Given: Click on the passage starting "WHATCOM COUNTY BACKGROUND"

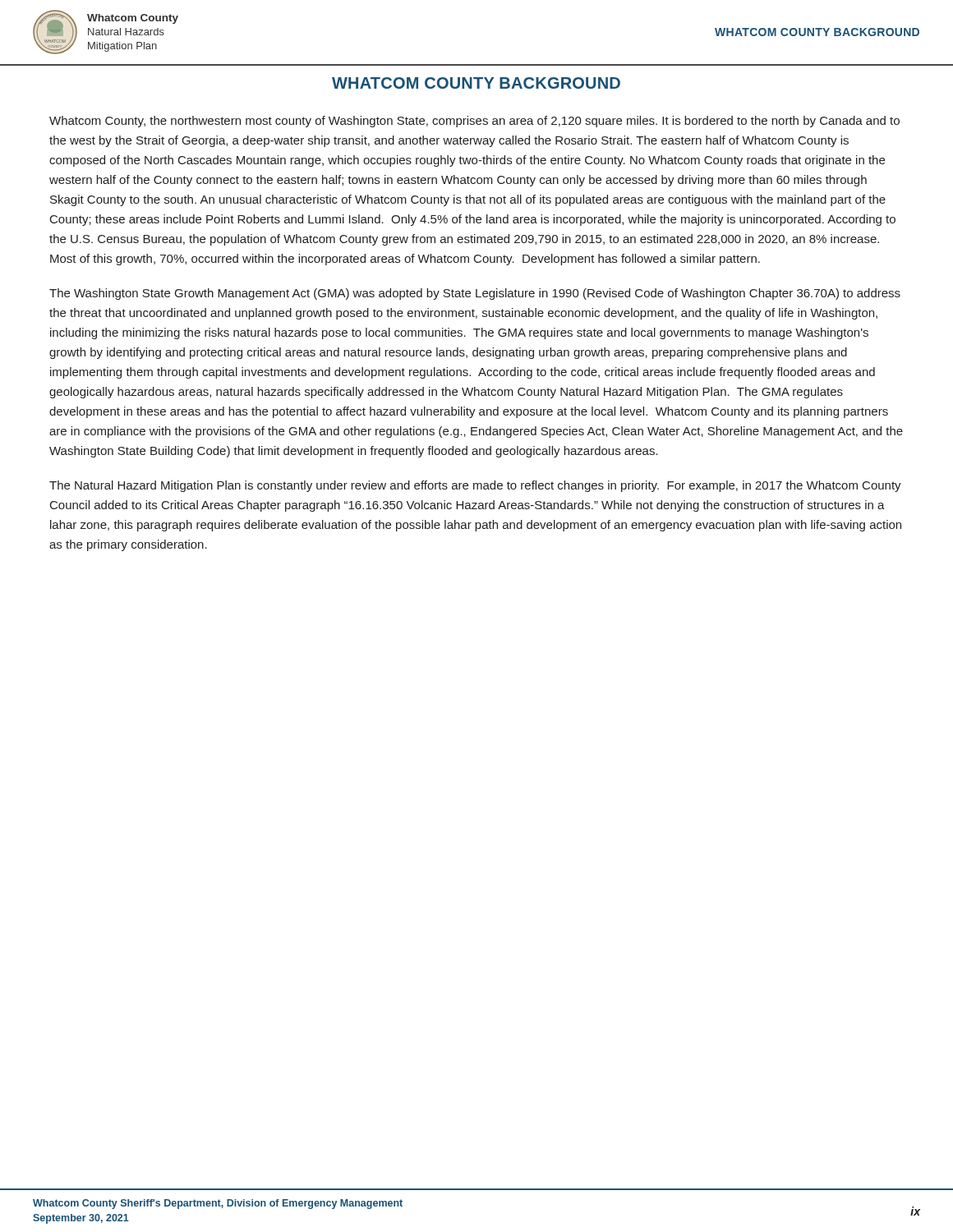Looking at the screenshot, I should point(476,83).
